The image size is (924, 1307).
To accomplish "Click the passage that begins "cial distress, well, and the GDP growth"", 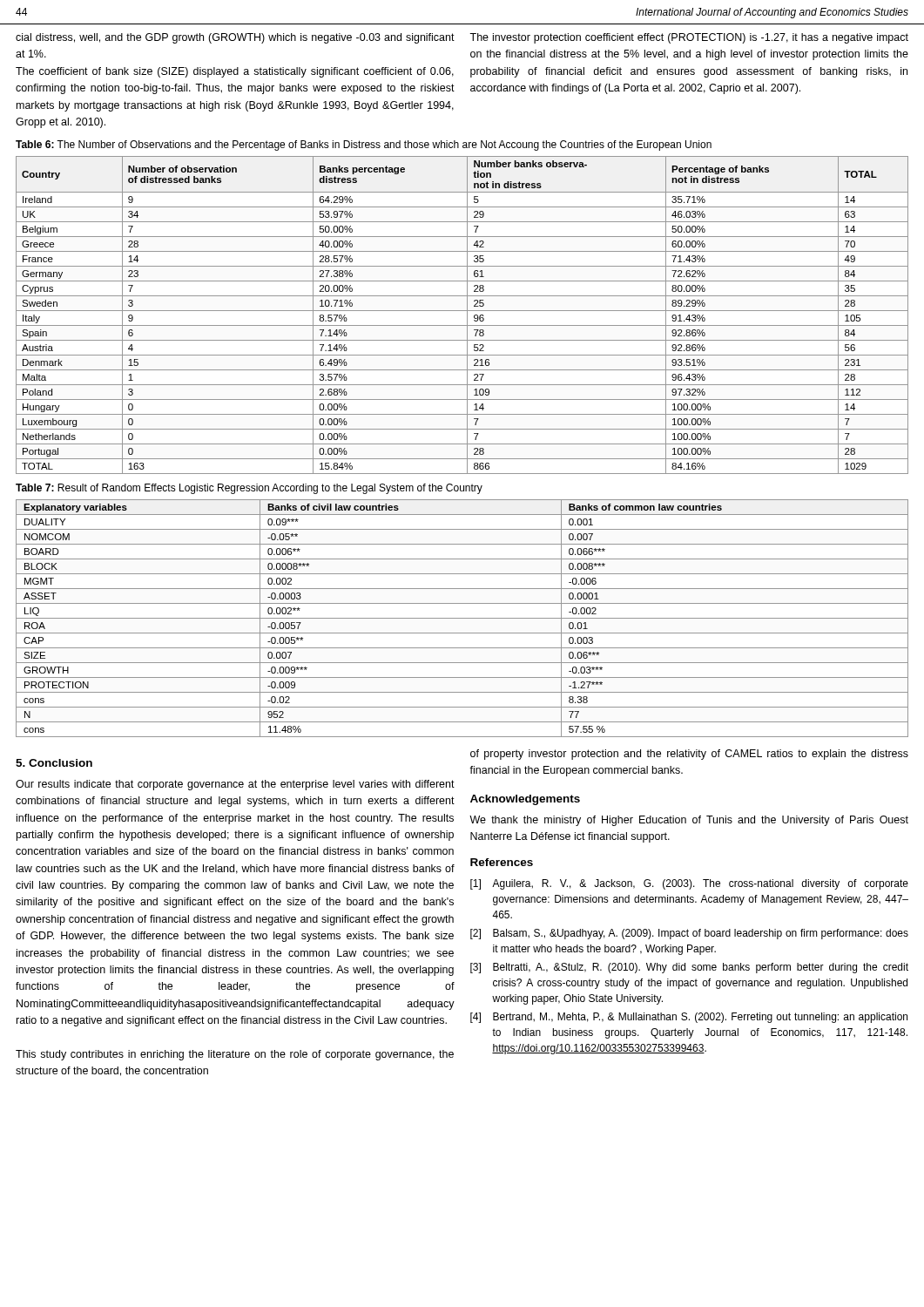I will point(235,80).
